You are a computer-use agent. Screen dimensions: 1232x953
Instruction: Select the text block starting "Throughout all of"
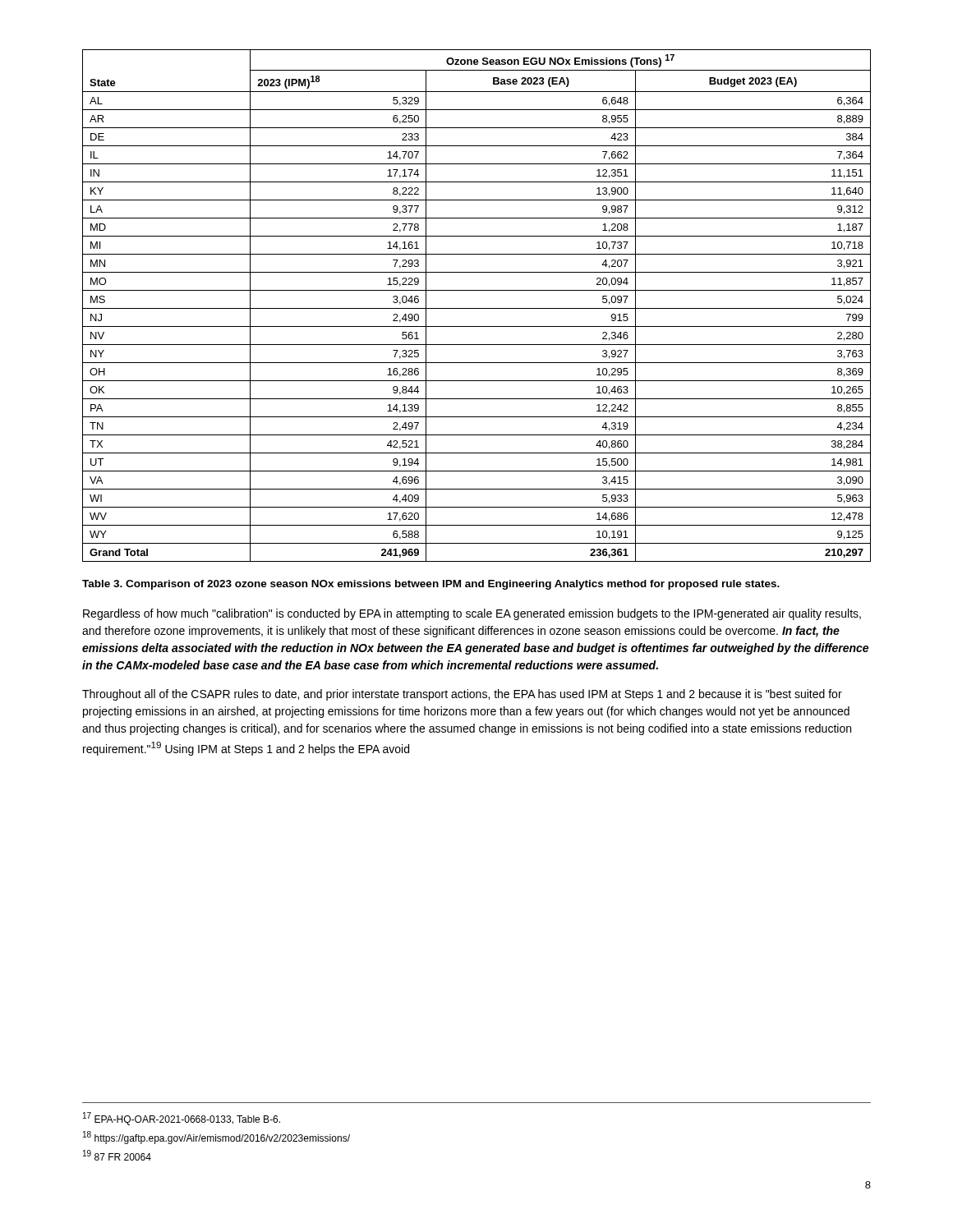pos(467,721)
